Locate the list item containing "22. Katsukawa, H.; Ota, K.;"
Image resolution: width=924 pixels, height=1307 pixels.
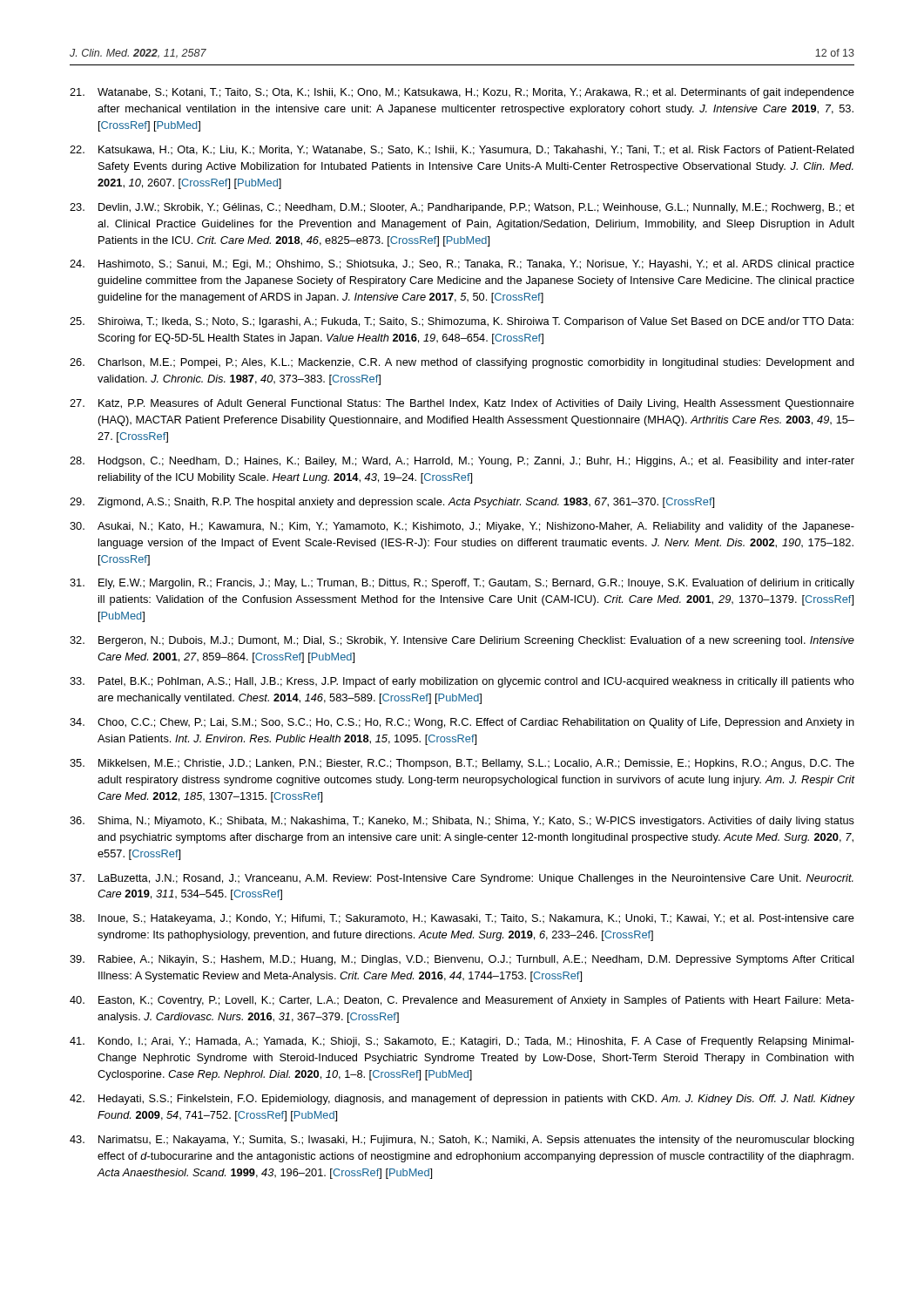click(x=462, y=167)
